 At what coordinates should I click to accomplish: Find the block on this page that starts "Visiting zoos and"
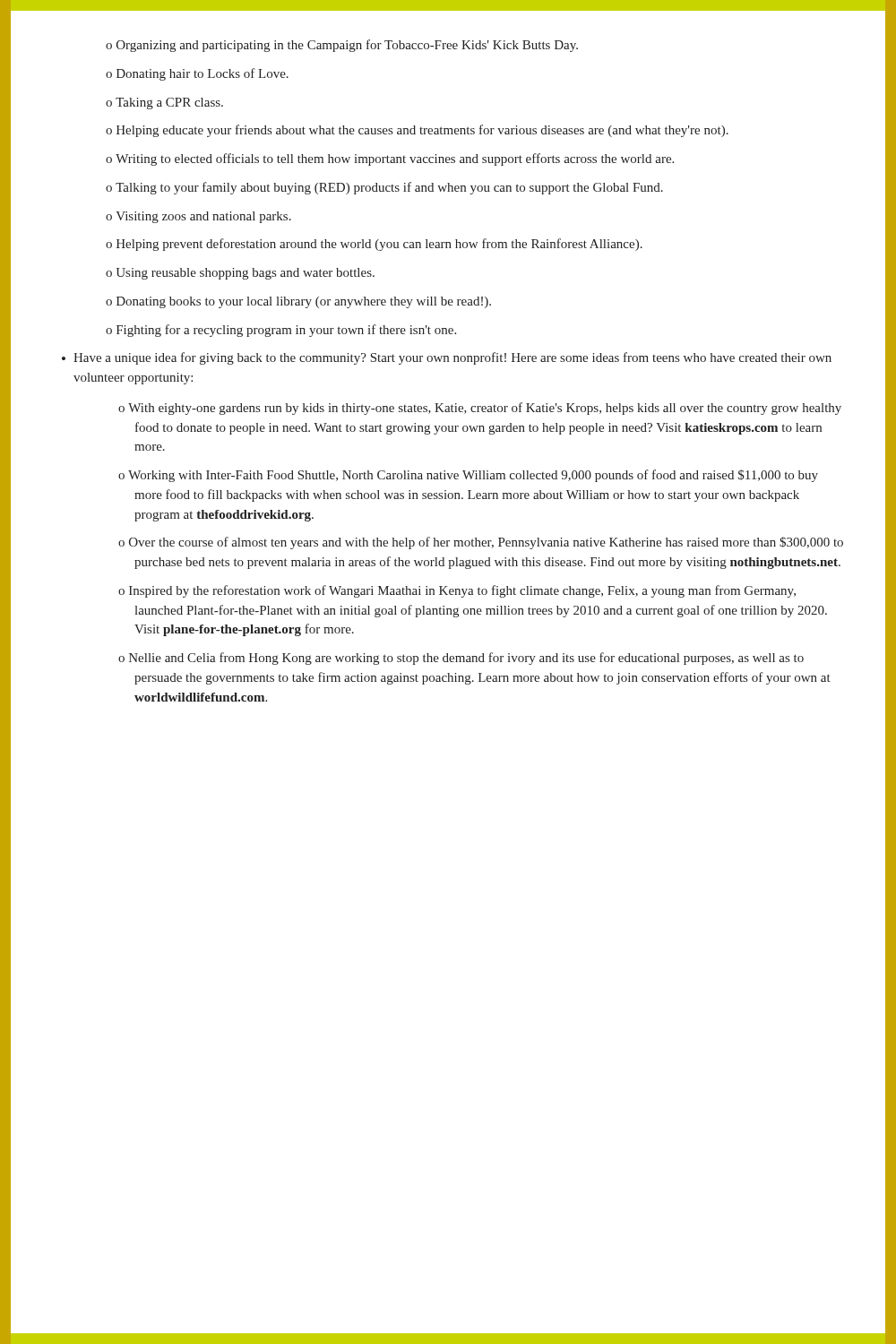[198, 217]
